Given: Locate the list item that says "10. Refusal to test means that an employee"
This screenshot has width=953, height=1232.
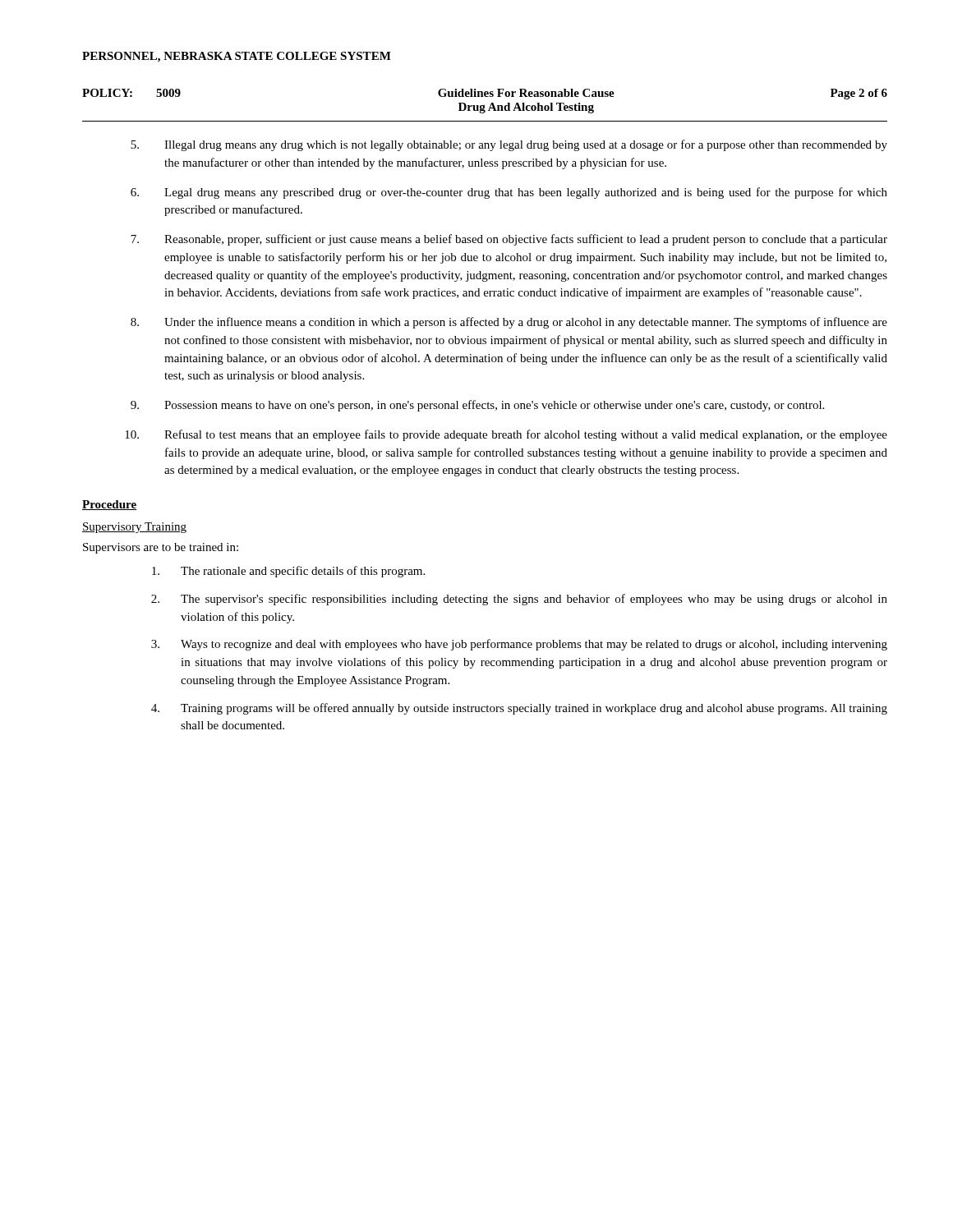Looking at the screenshot, I should click(485, 453).
